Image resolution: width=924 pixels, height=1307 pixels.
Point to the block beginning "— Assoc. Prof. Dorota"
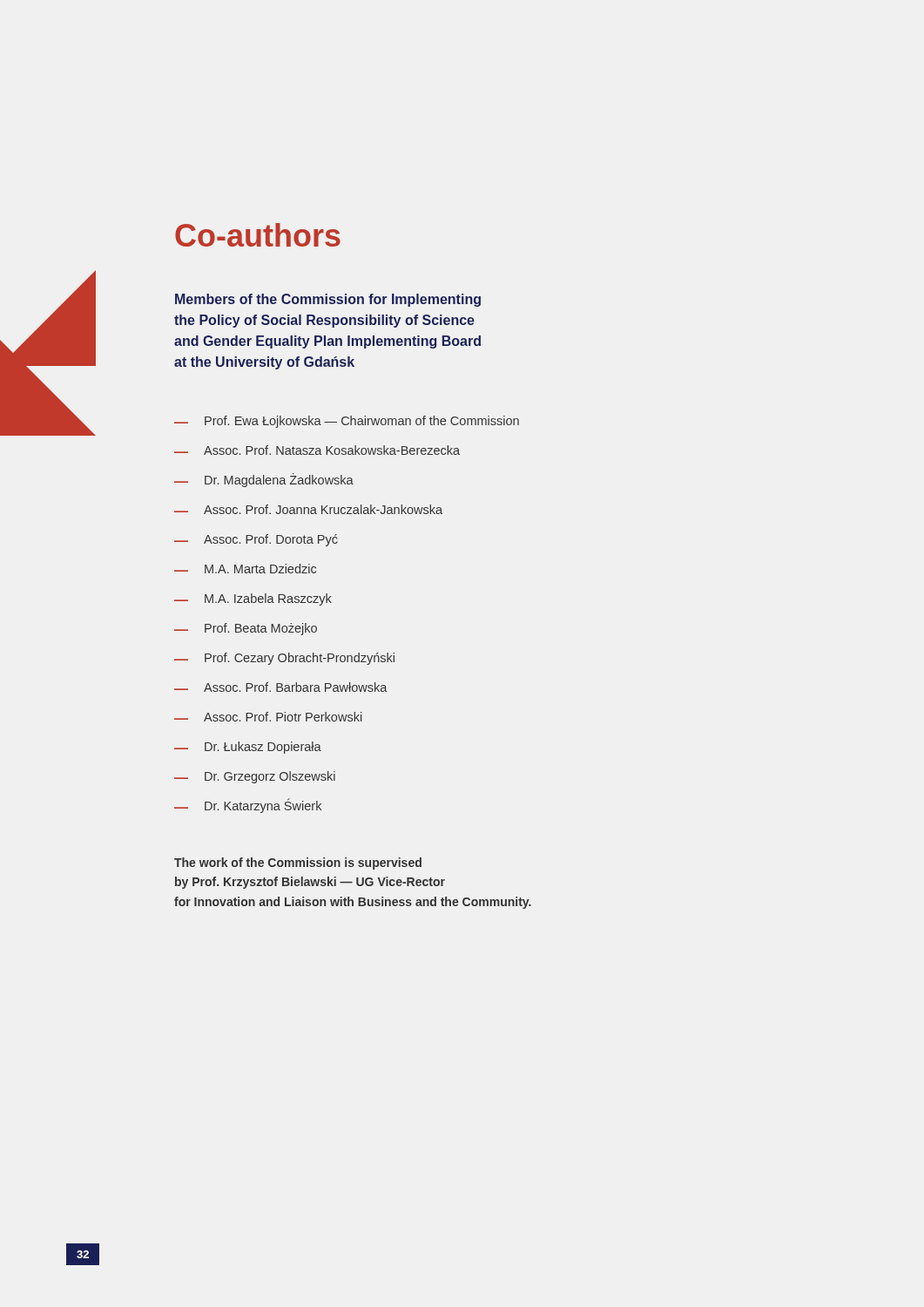pyautogui.click(x=256, y=541)
